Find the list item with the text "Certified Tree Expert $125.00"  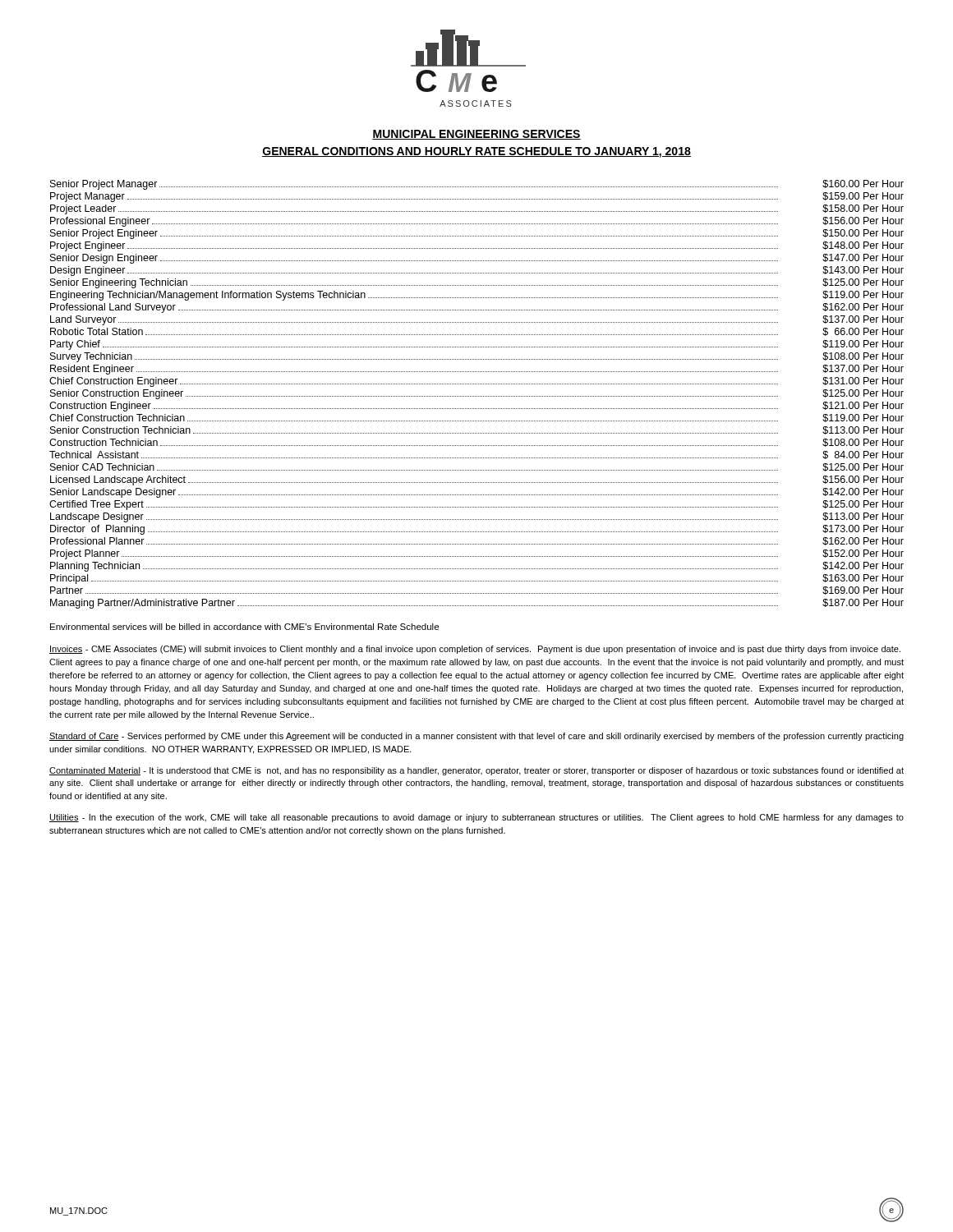point(476,504)
